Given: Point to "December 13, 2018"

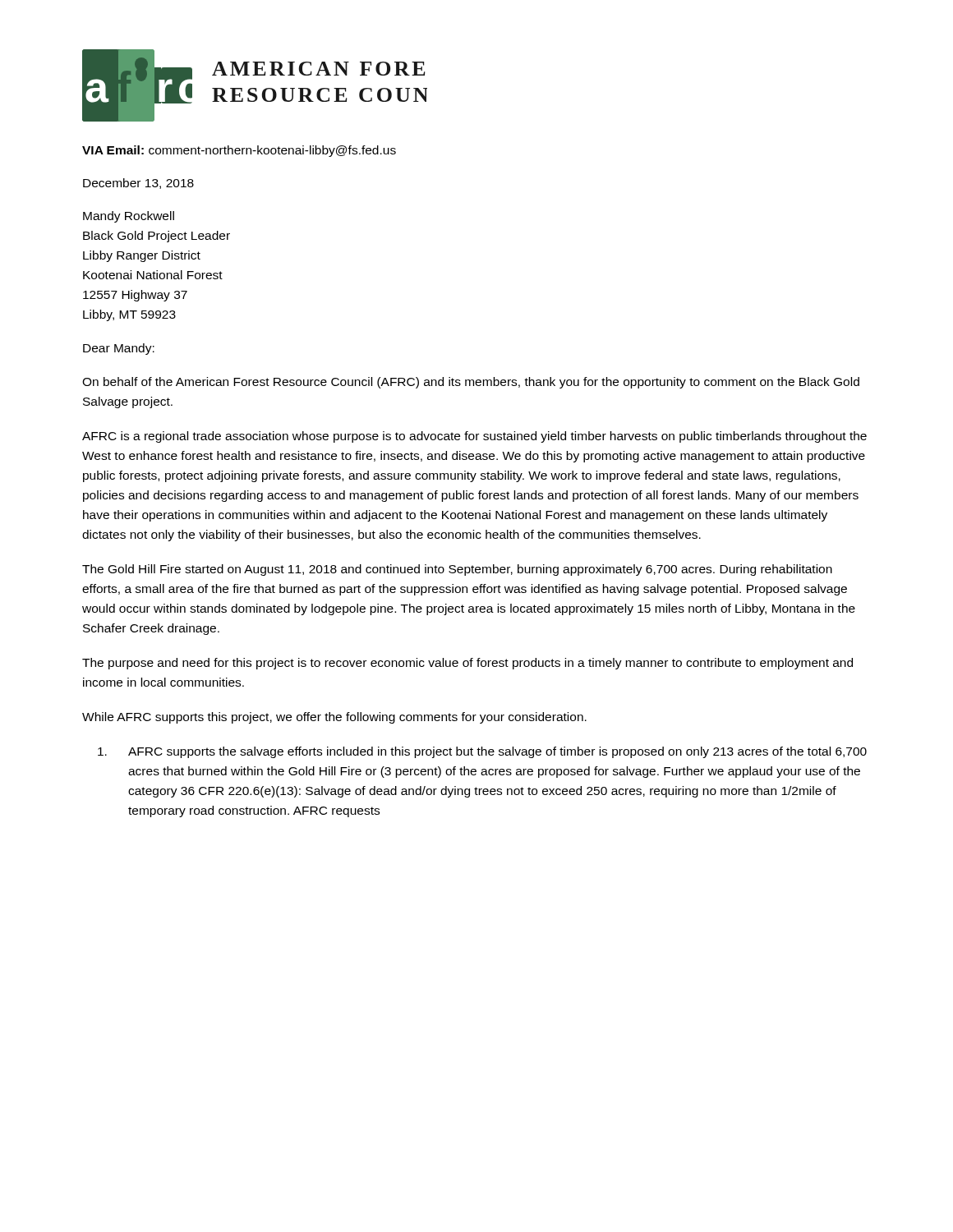Looking at the screenshot, I should pos(138,183).
